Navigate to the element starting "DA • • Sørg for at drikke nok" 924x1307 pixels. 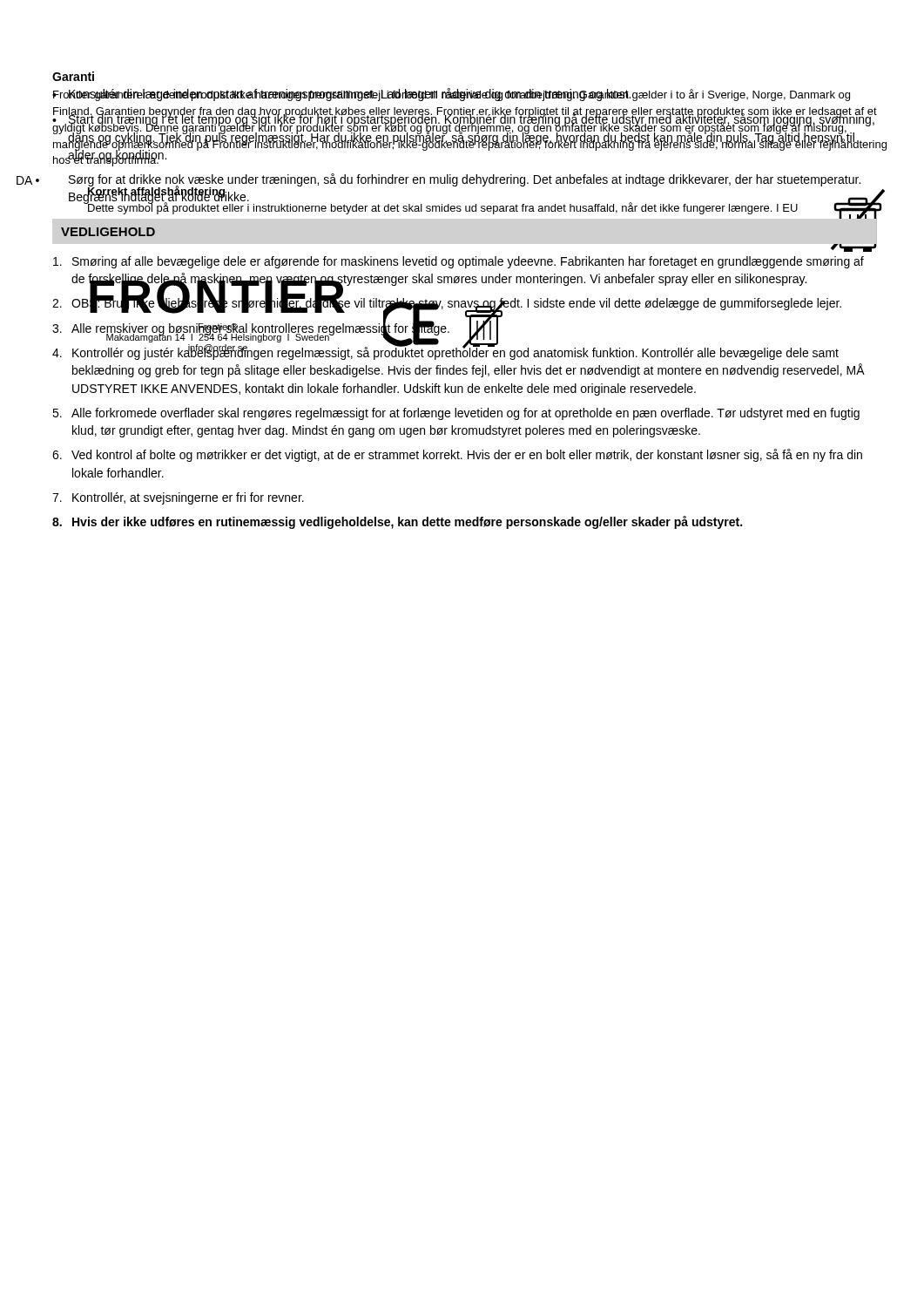(464, 189)
